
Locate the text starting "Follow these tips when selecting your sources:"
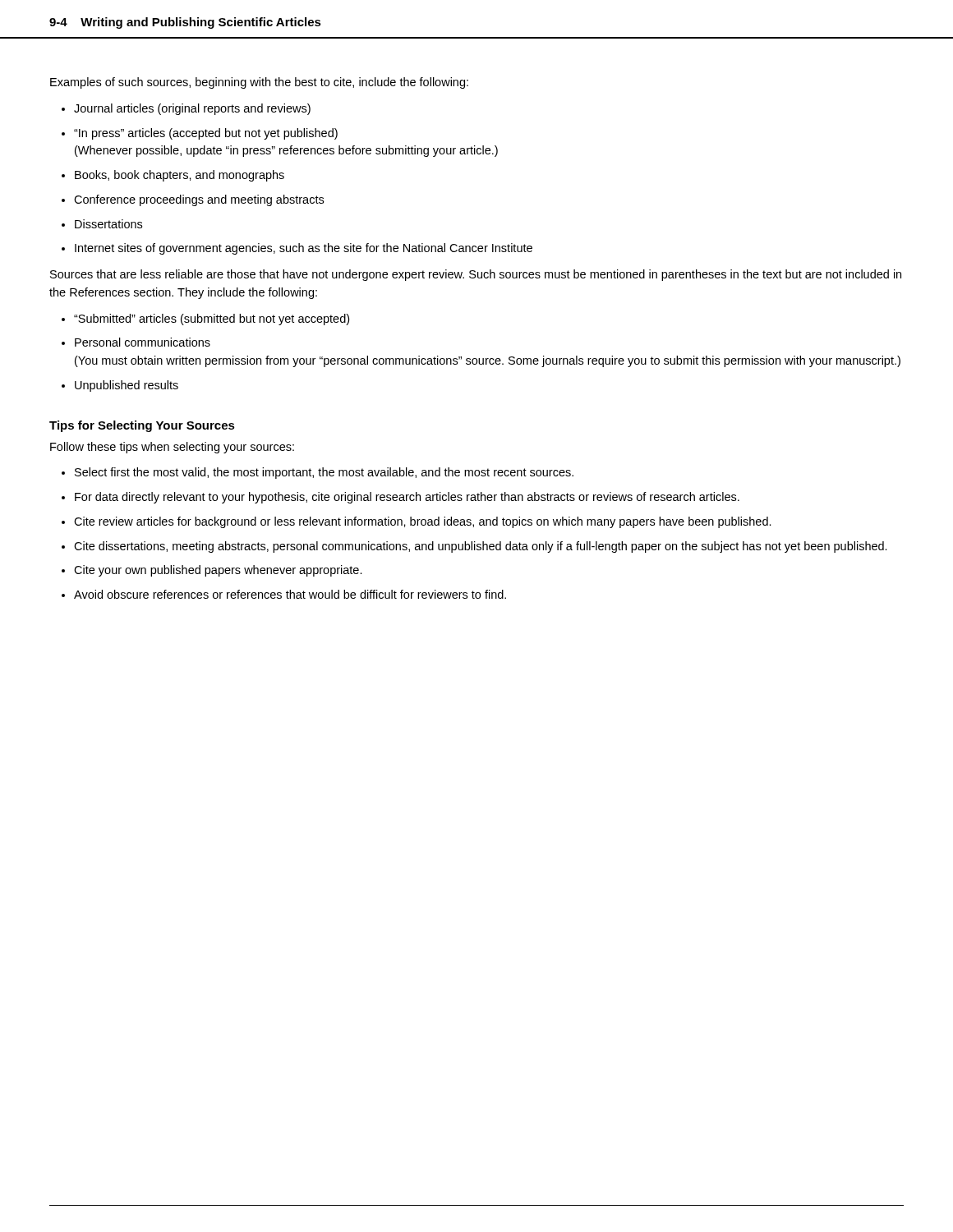tap(172, 446)
